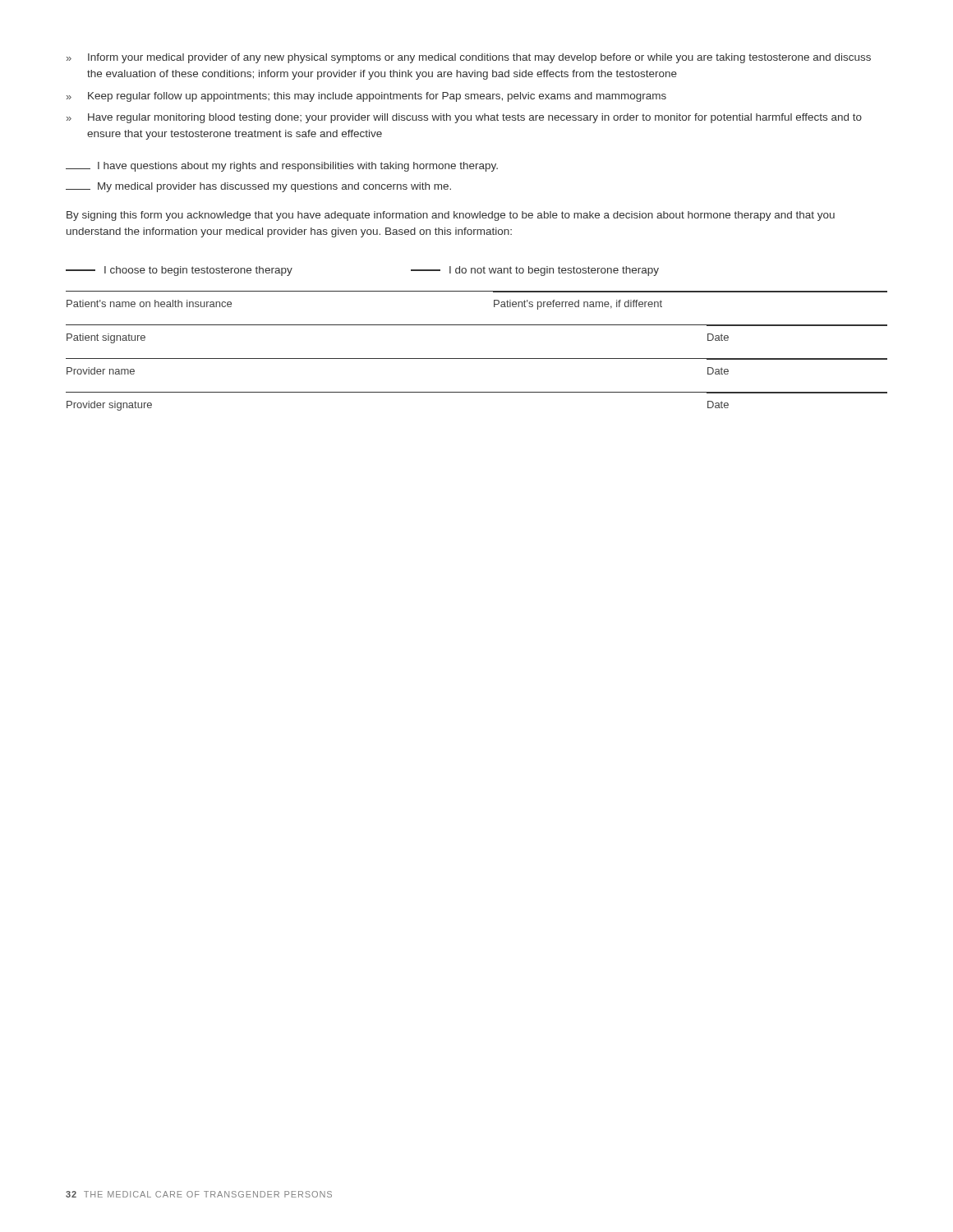Viewport: 953px width, 1232px height.
Task: Point to the block beginning "I choose to begin testosterone therapy I"
Action: [x=197, y=271]
